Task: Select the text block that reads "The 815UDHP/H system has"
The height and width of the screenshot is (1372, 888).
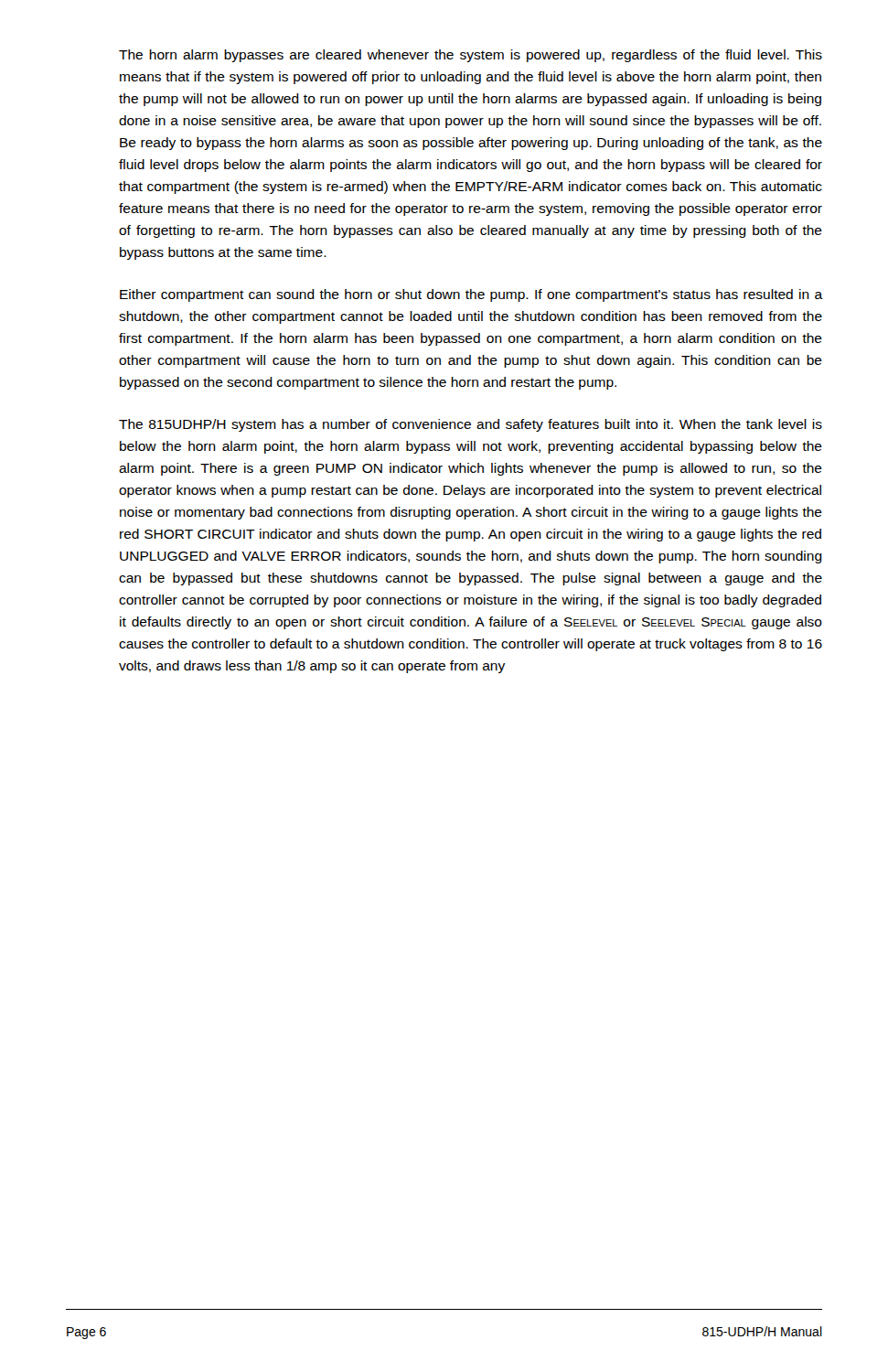Action: (471, 545)
